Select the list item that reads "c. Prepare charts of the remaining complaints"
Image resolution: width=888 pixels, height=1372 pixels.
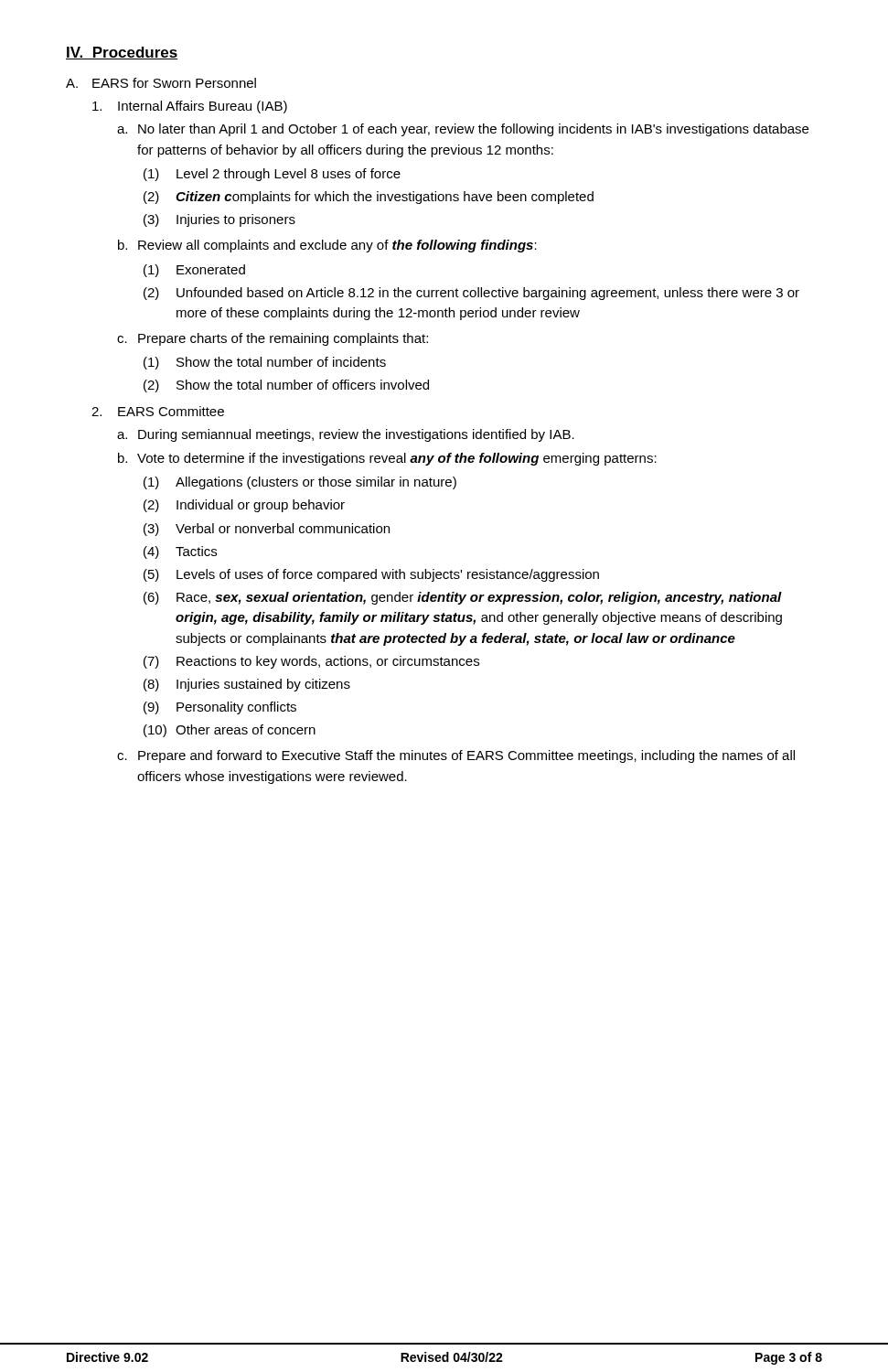[273, 339]
